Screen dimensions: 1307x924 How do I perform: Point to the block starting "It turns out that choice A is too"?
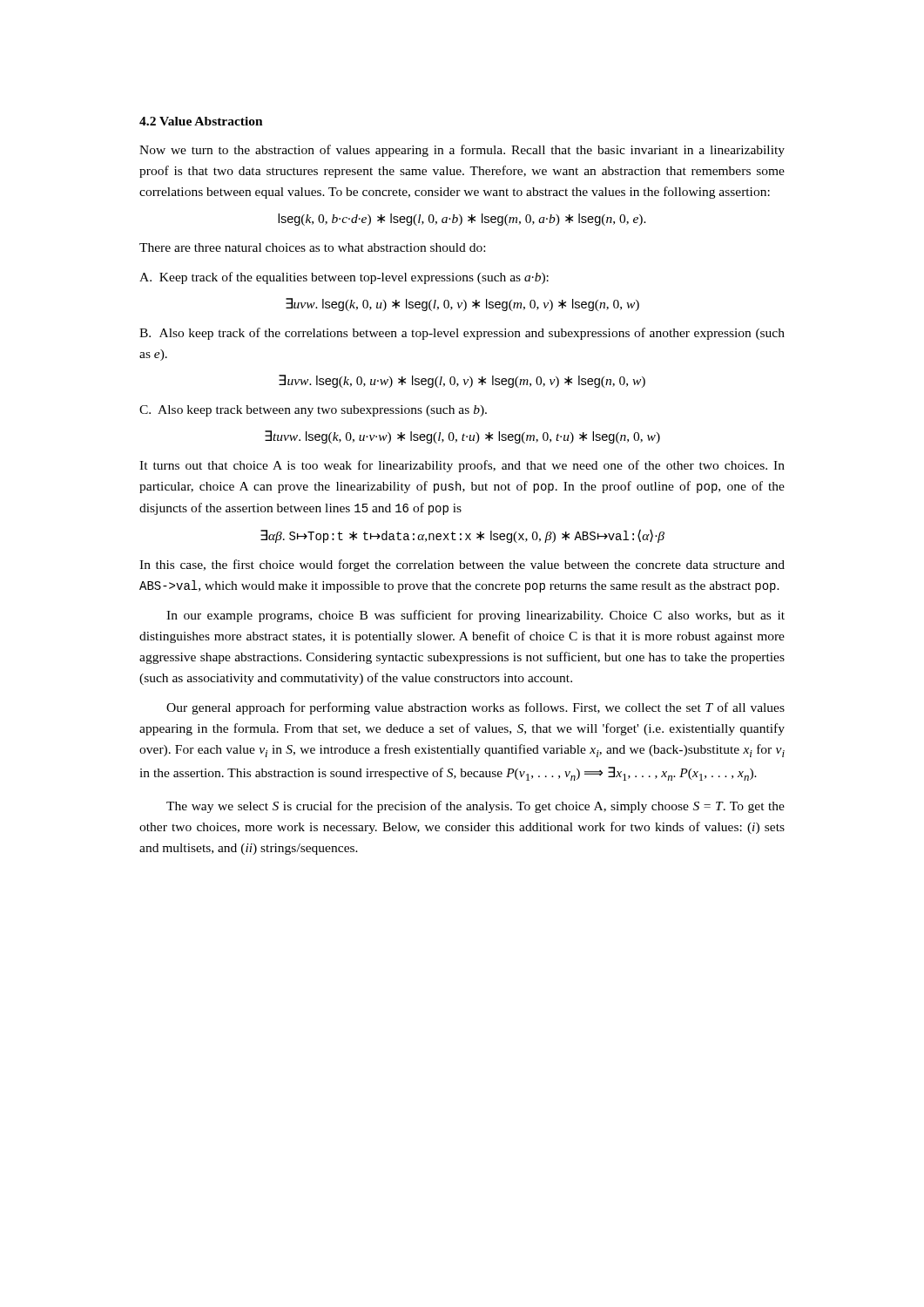pyautogui.click(x=462, y=487)
